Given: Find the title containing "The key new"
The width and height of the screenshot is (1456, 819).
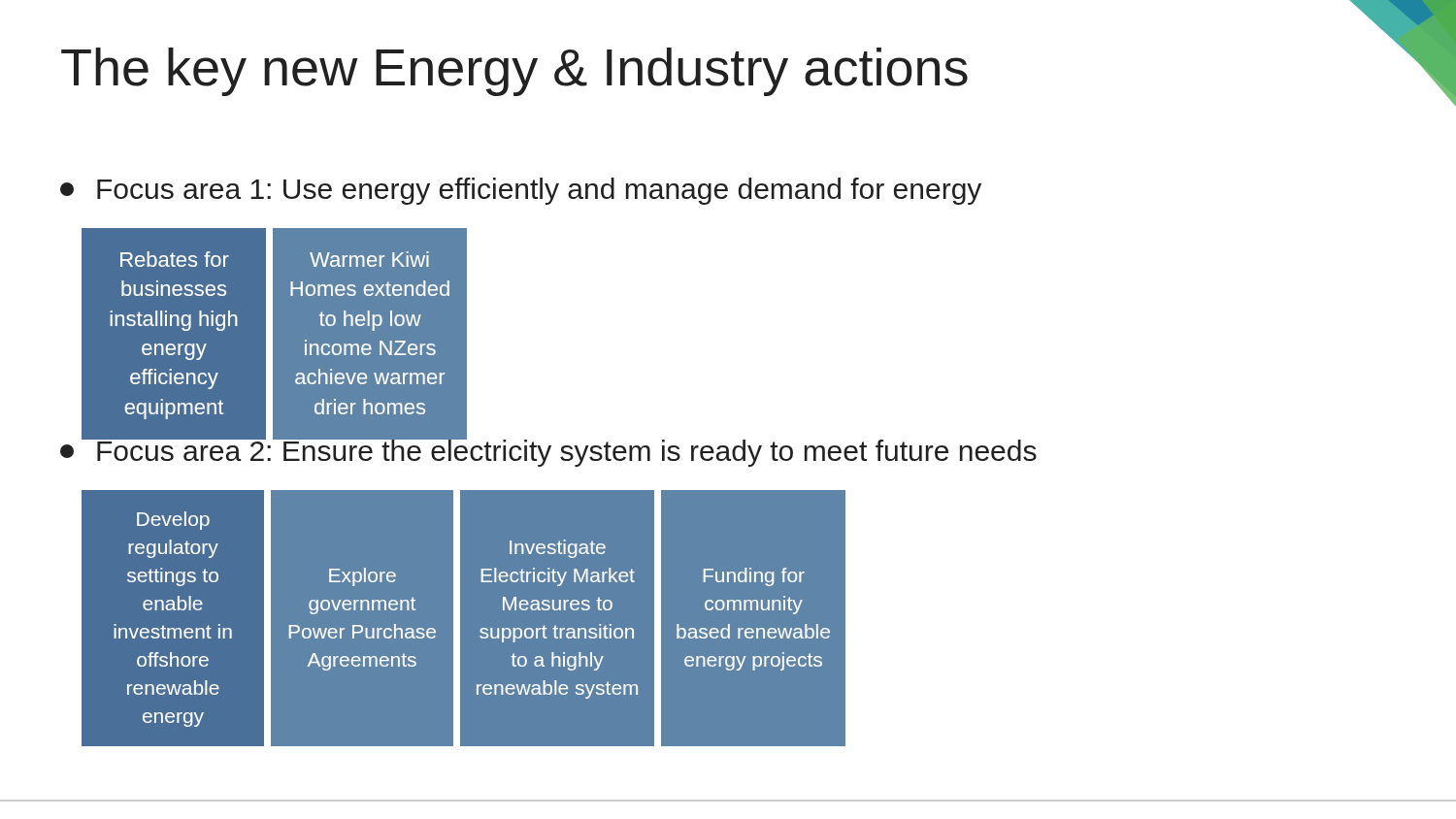Looking at the screenshot, I should (x=656, y=68).
